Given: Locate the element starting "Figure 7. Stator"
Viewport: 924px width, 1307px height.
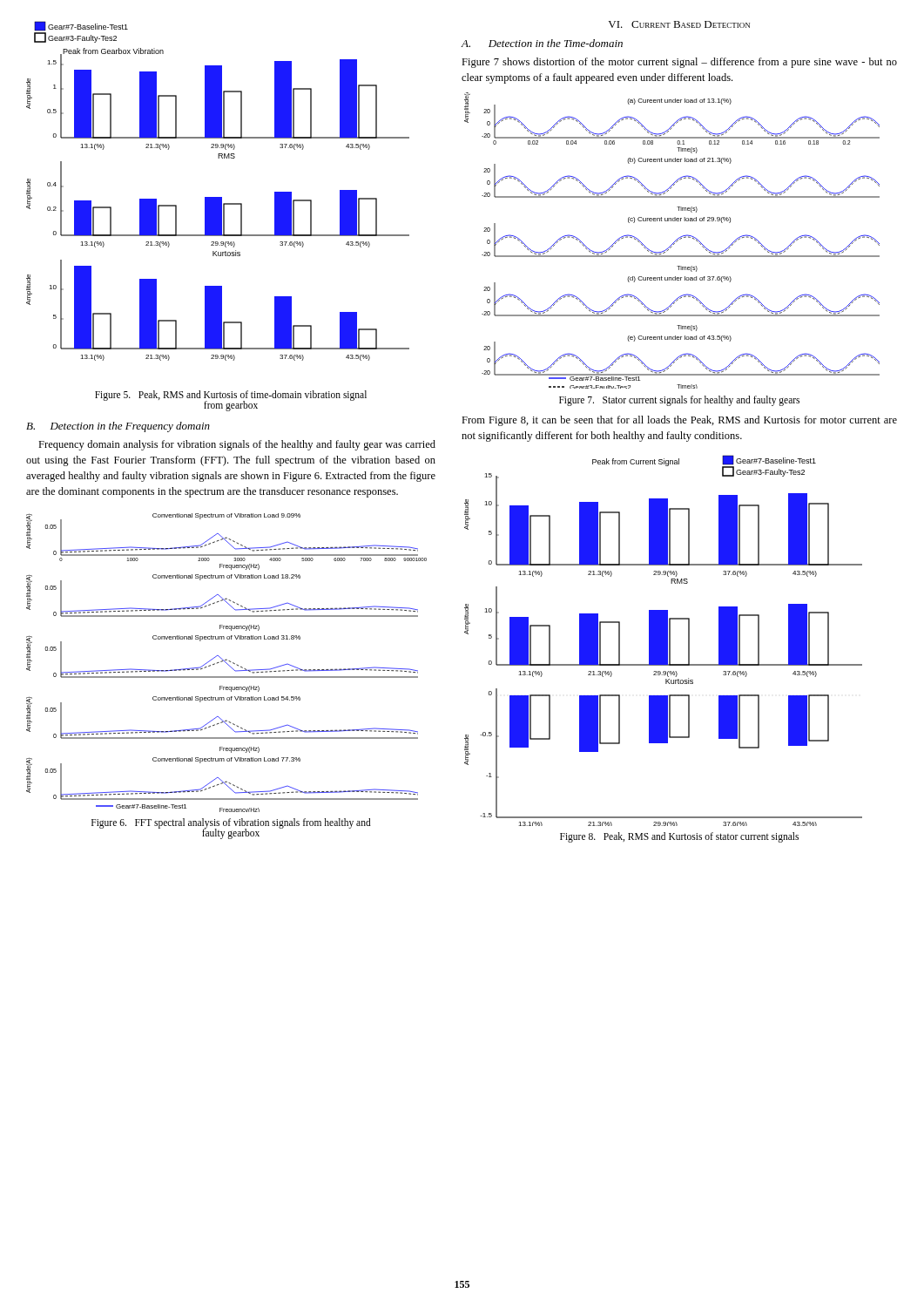Looking at the screenshot, I should [x=679, y=400].
